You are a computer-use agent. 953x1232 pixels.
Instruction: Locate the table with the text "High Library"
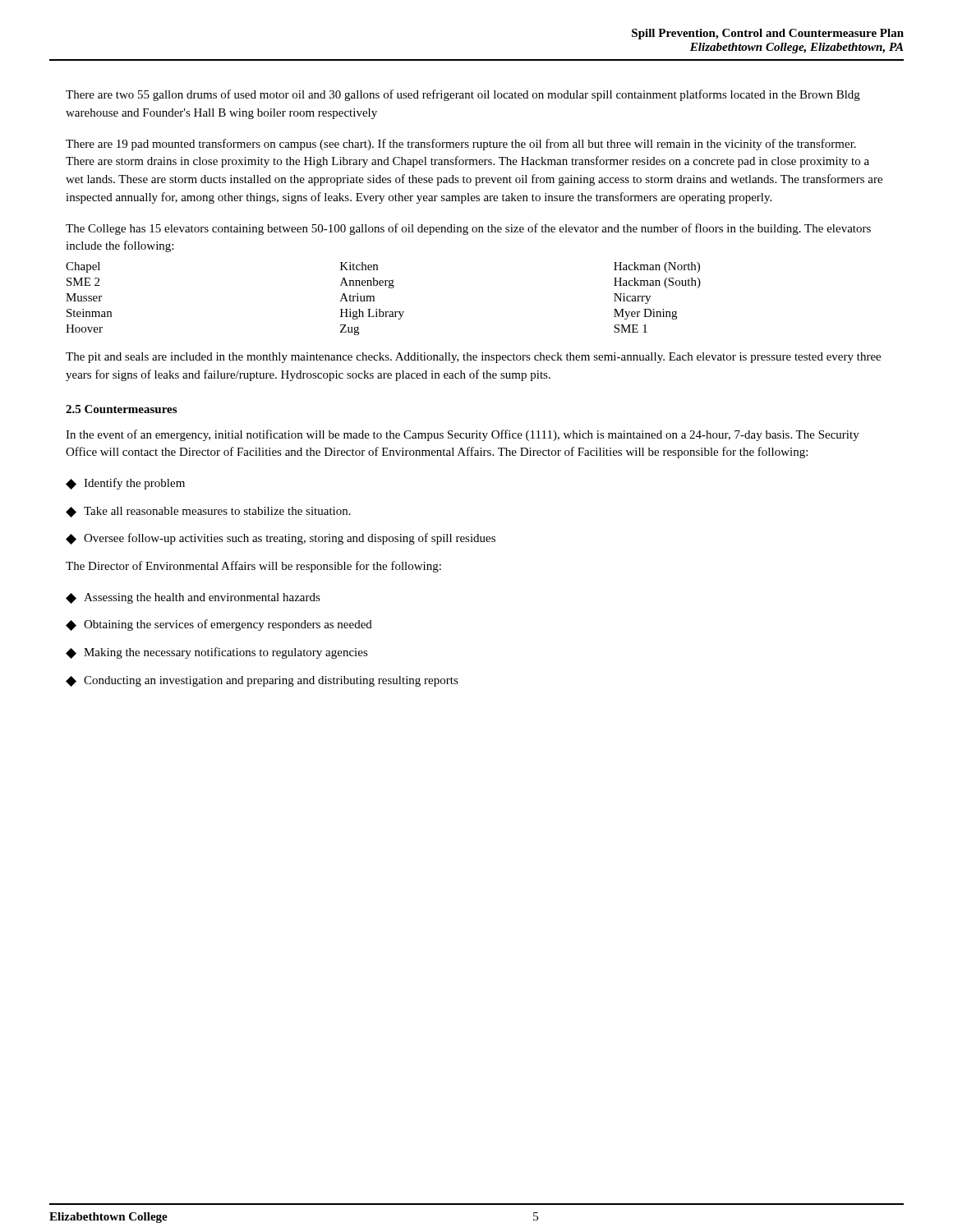(476, 298)
